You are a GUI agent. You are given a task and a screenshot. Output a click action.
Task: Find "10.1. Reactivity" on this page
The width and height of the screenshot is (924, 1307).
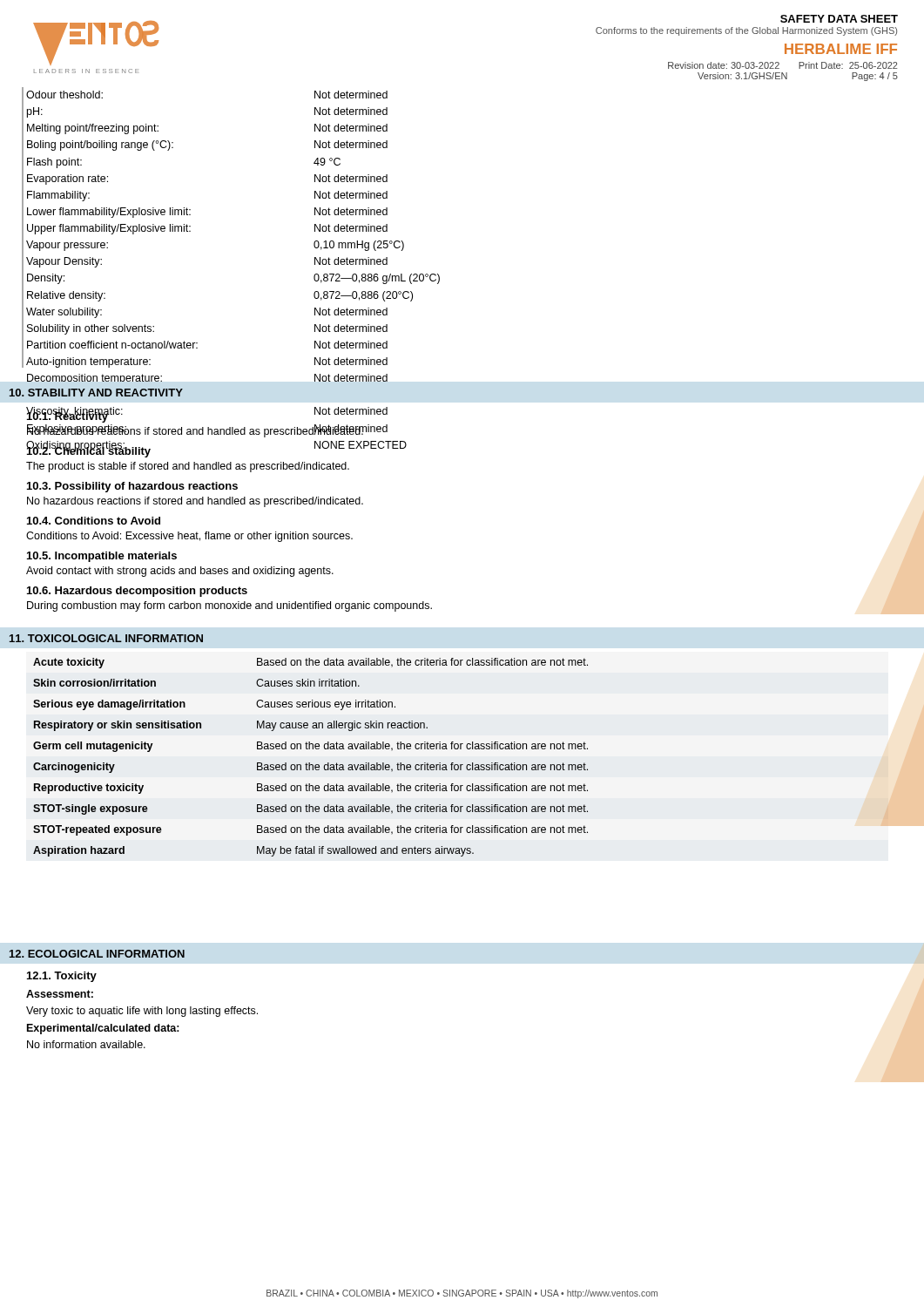[x=67, y=416]
